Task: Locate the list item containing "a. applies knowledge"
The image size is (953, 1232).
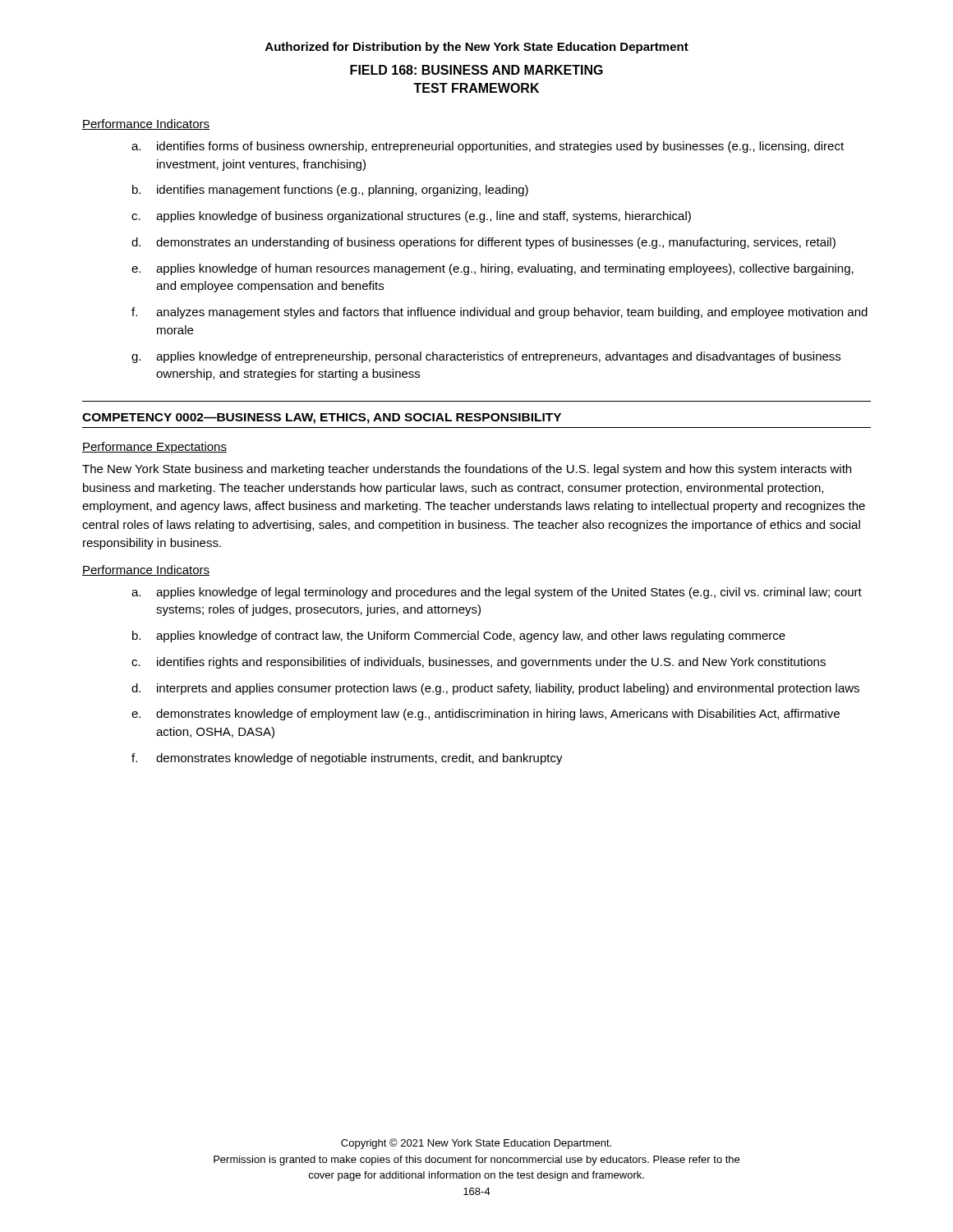Action: pyautogui.click(x=501, y=601)
